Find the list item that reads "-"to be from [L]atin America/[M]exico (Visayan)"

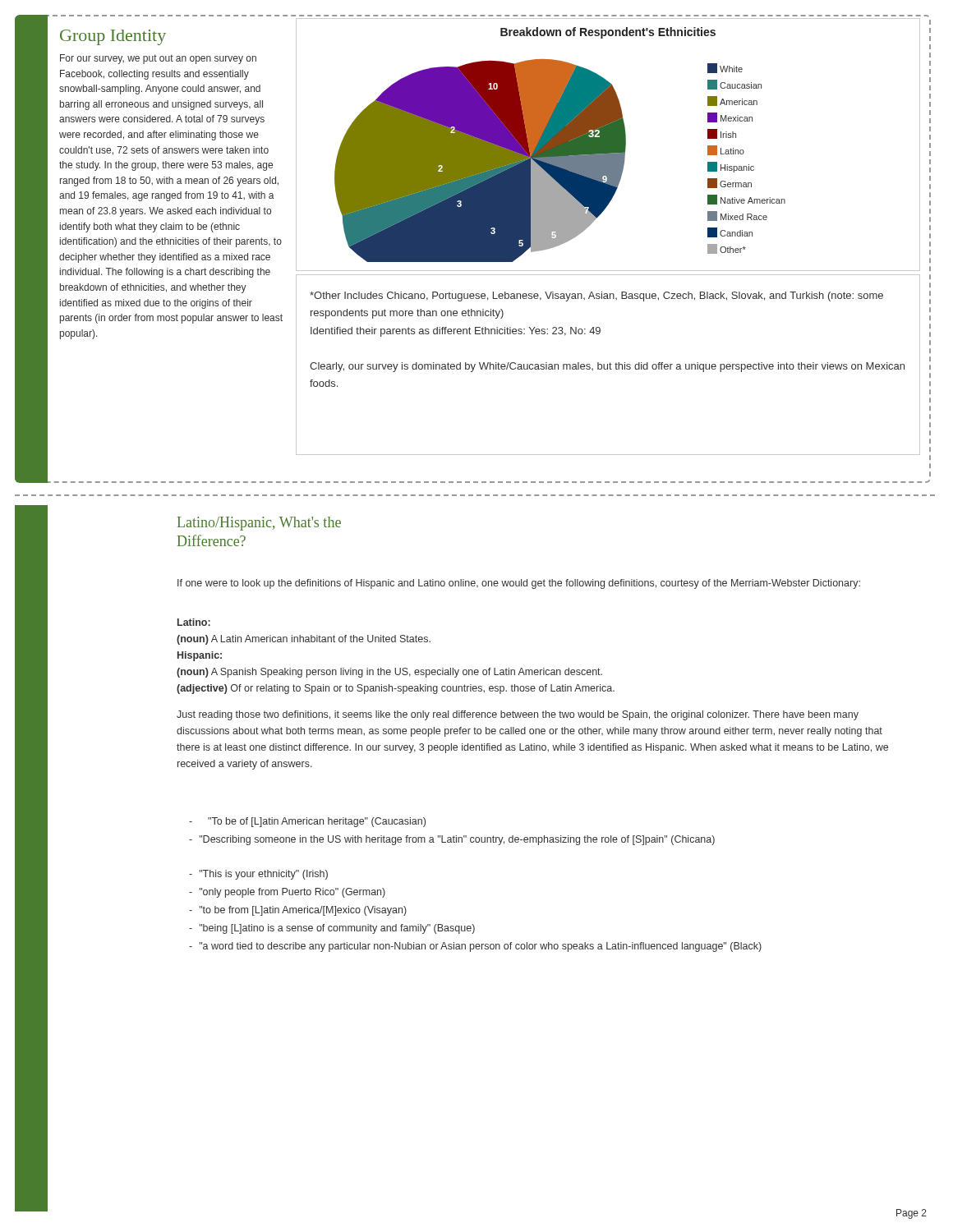tap(298, 910)
